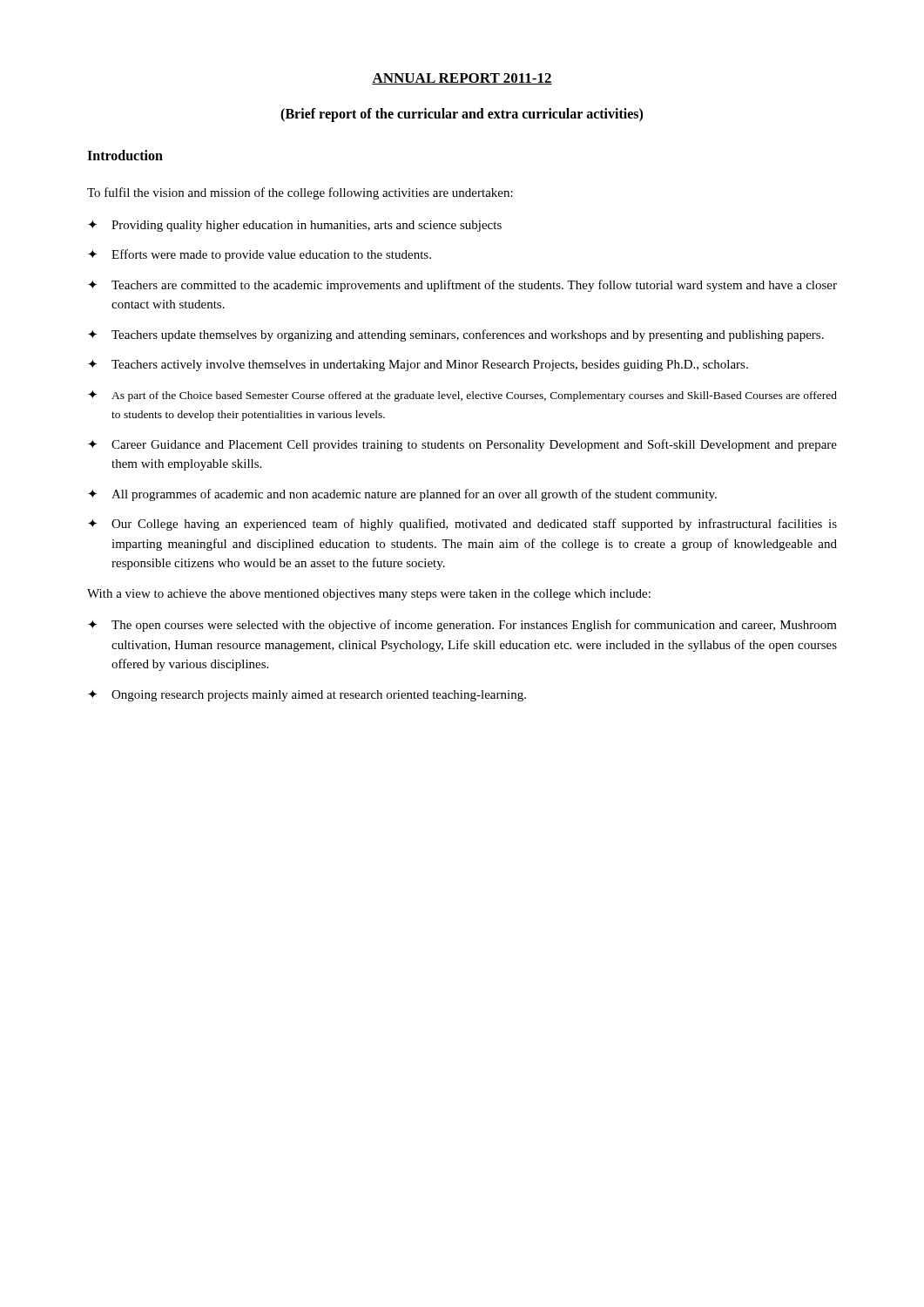Select the list item with the text "✦ As part"
The height and width of the screenshot is (1307, 924).
(x=462, y=404)
